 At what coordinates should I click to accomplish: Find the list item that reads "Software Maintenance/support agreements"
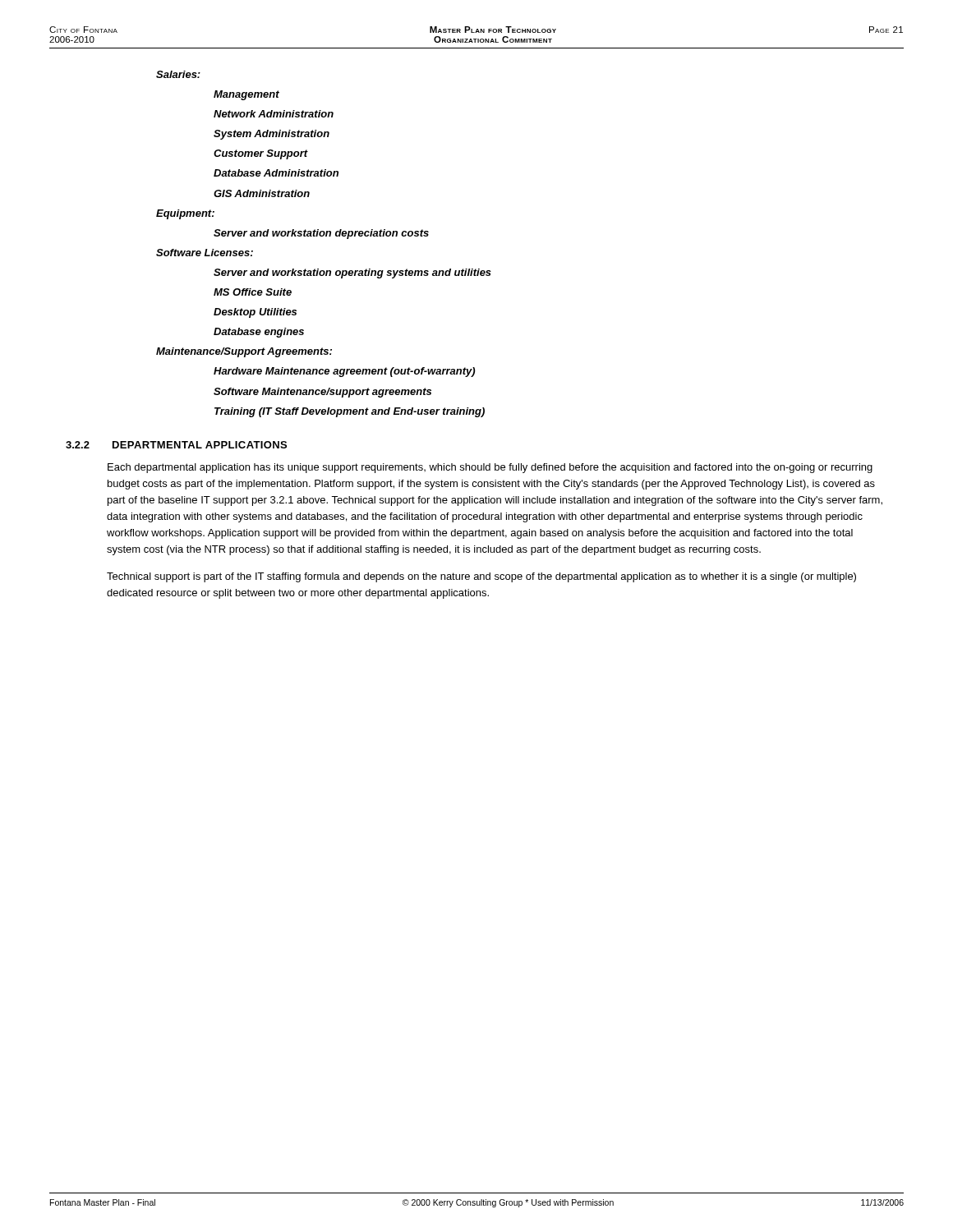pyautogui.click(x=323, y=391)
